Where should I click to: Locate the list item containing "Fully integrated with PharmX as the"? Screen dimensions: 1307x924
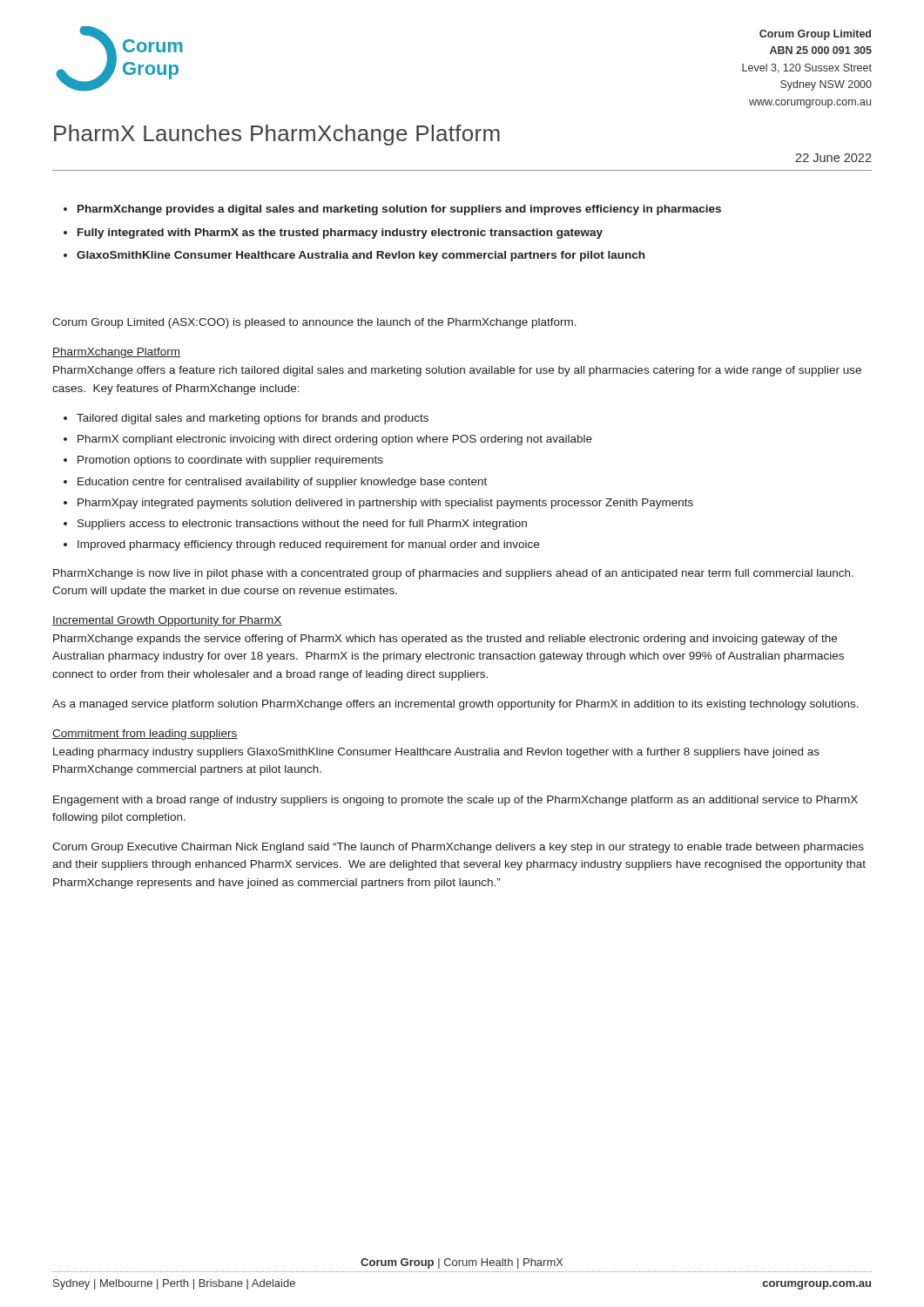[340, 232]
